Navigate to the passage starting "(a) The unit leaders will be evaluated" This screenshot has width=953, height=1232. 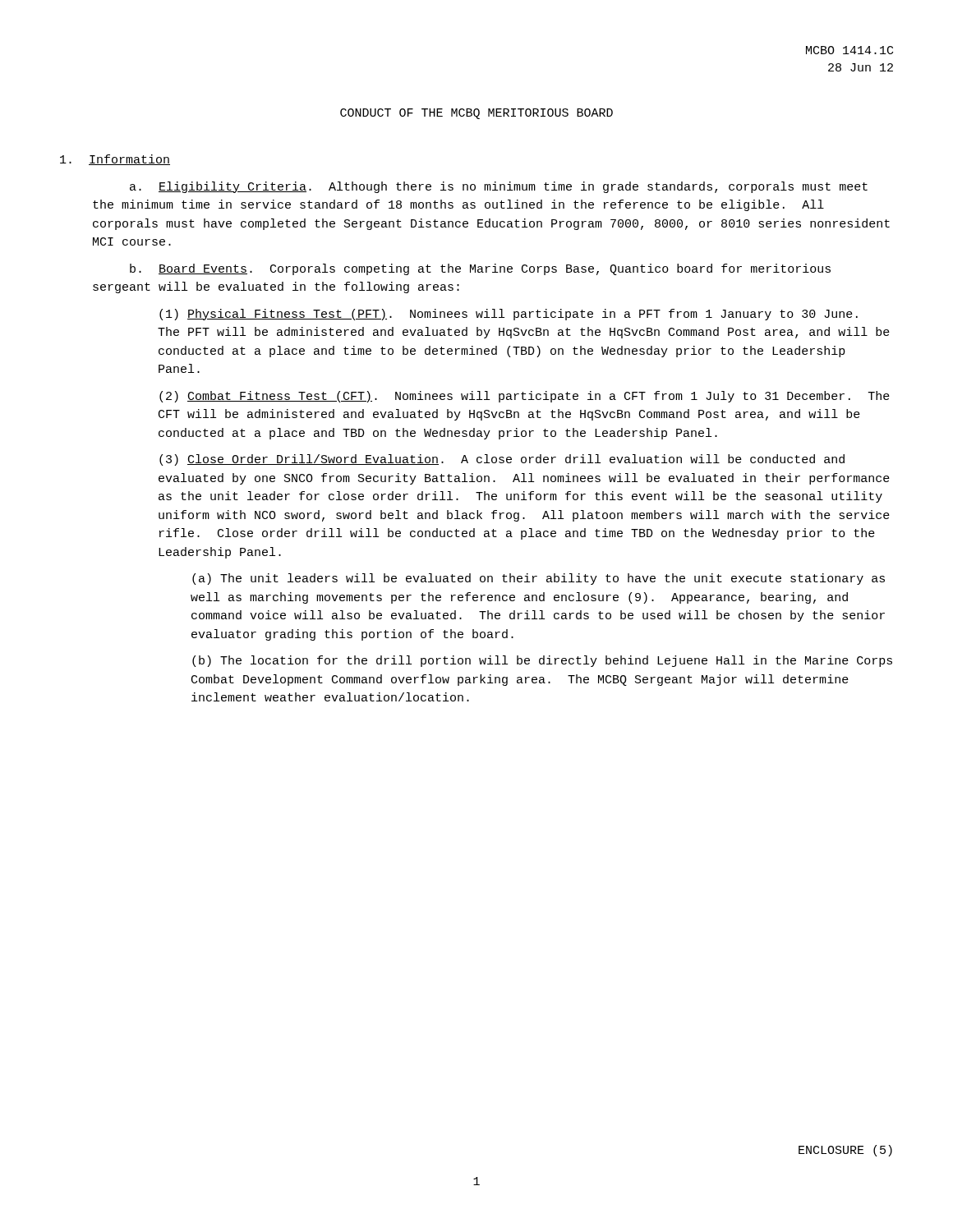pos(538,607)
